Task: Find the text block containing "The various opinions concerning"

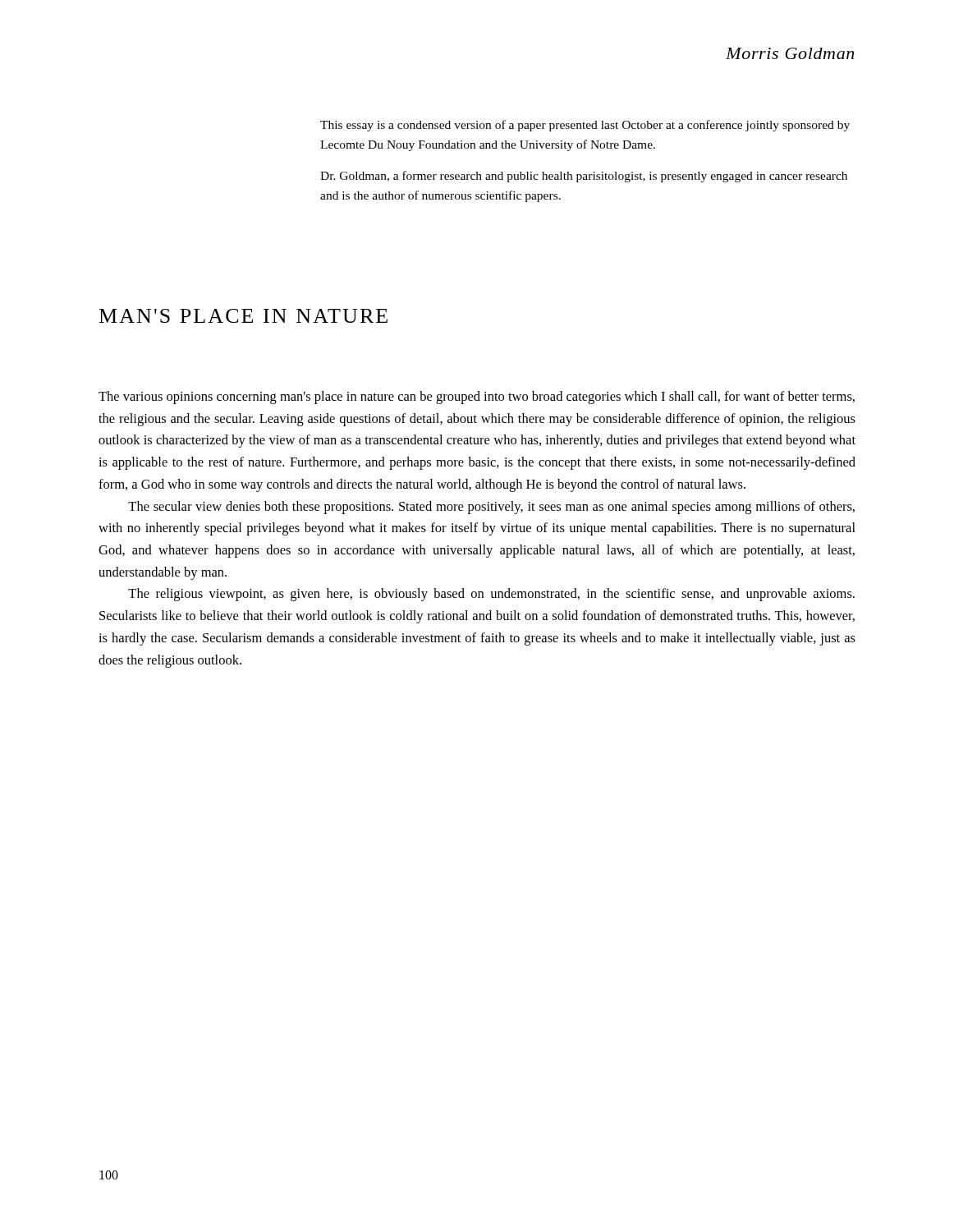Action: click(x=477, y=529)
